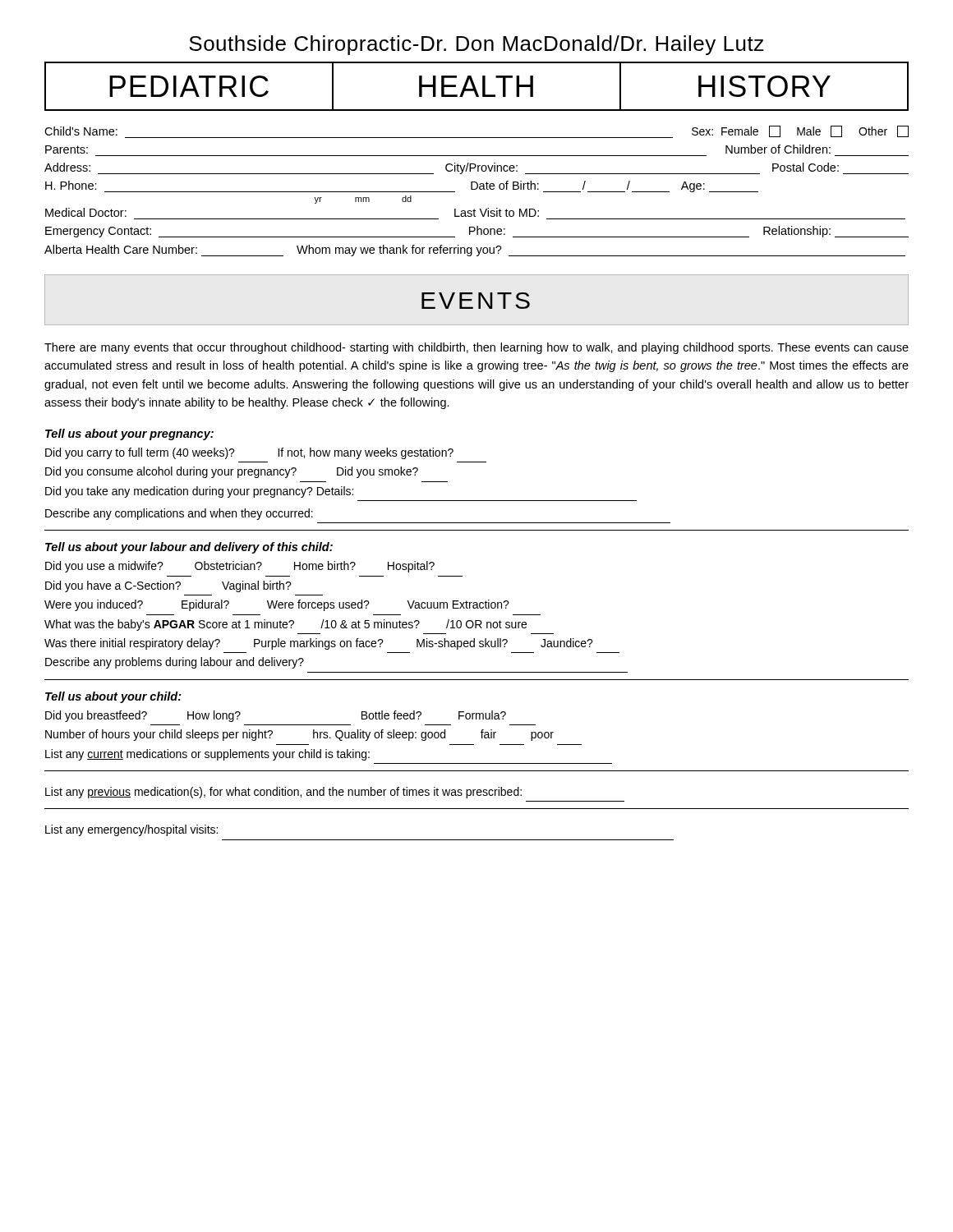Select the passage starting "Did you breastfeed? How long?"
953x1232 pixels.
(328, 735)
